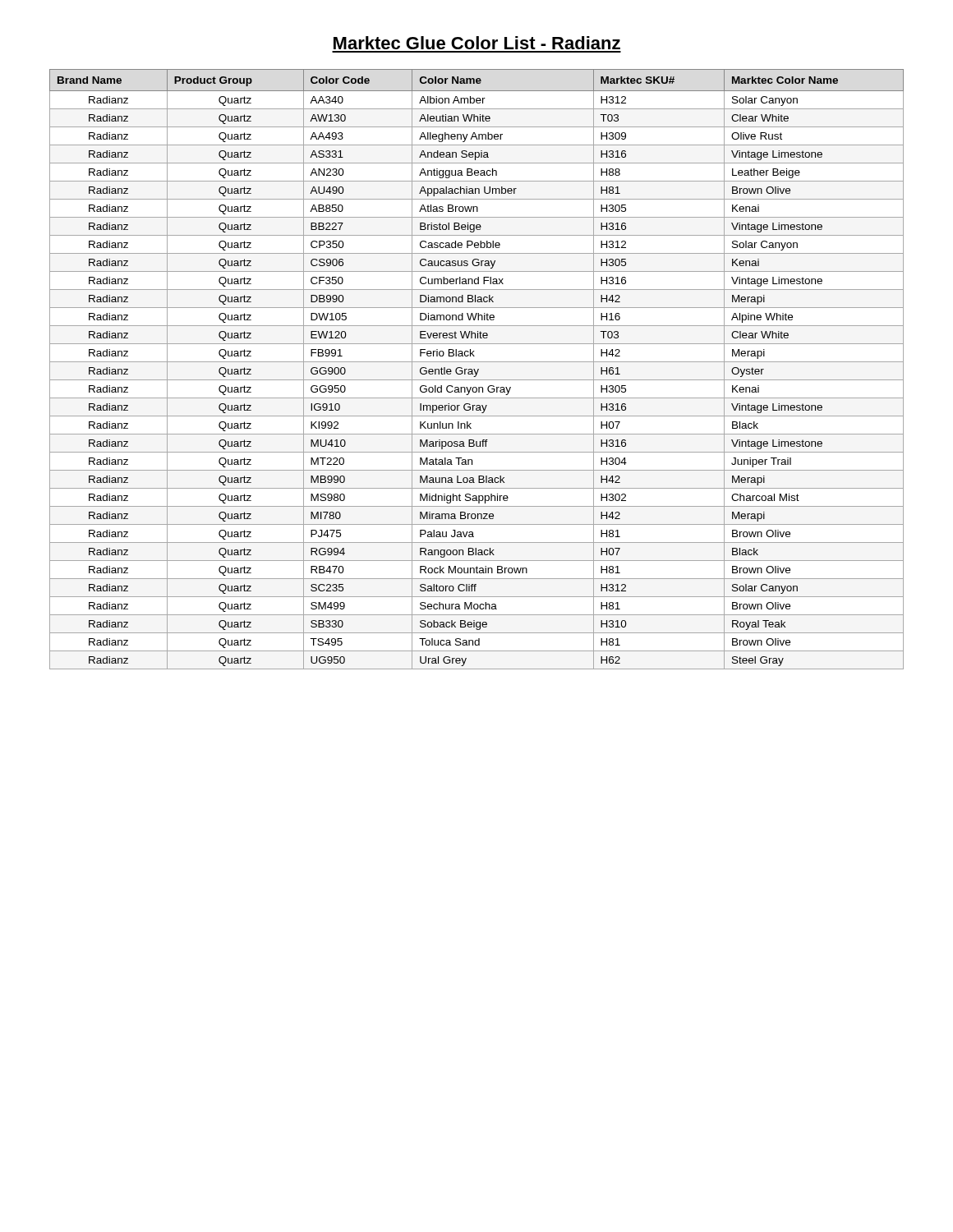The height and width of the screenshot is (1232, 953).
Task: Point to the text starting "Marktec Glue Color"
Action: click(x=476, y=44)
